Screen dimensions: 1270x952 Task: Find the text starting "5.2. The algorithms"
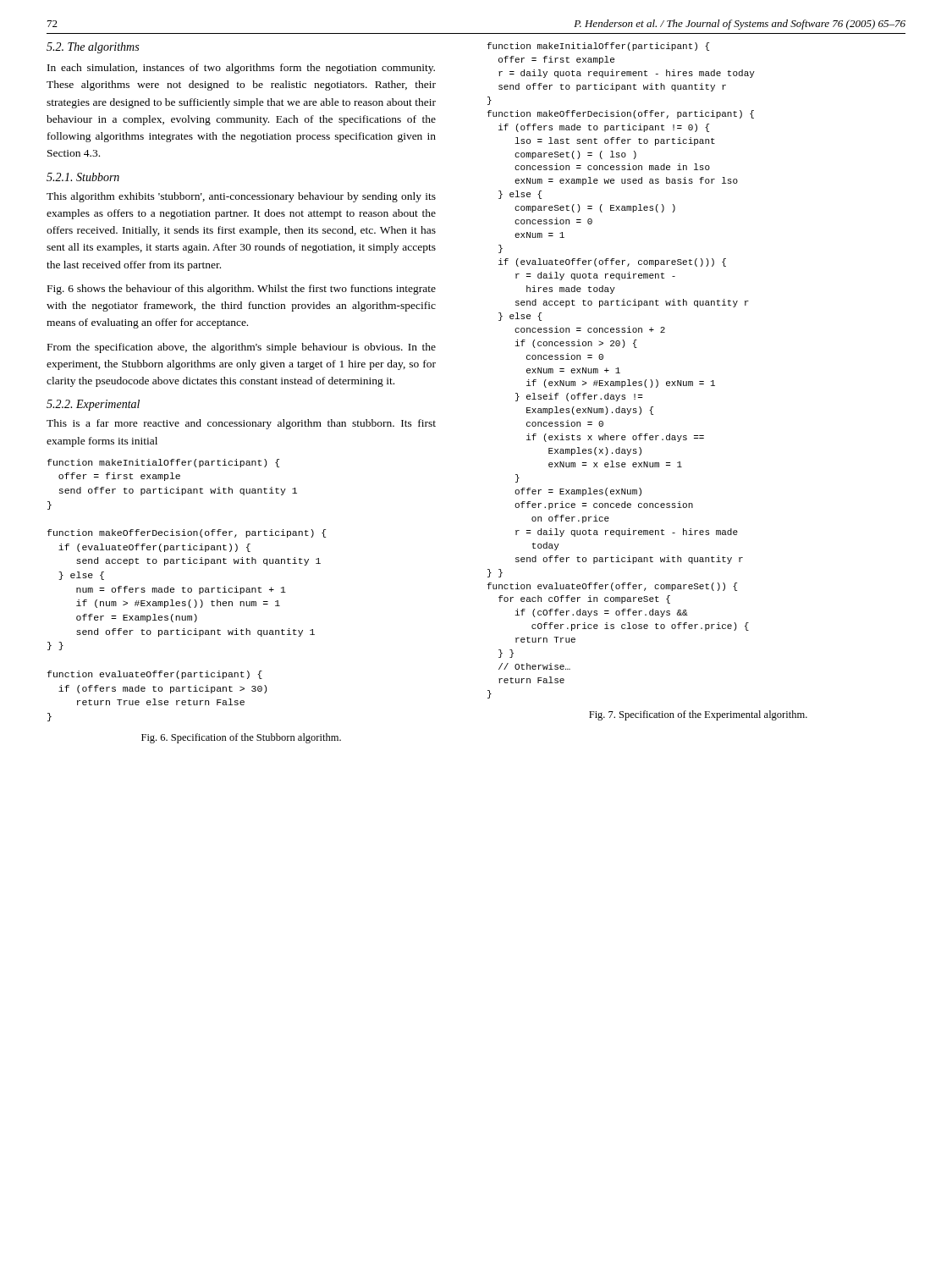93,47
